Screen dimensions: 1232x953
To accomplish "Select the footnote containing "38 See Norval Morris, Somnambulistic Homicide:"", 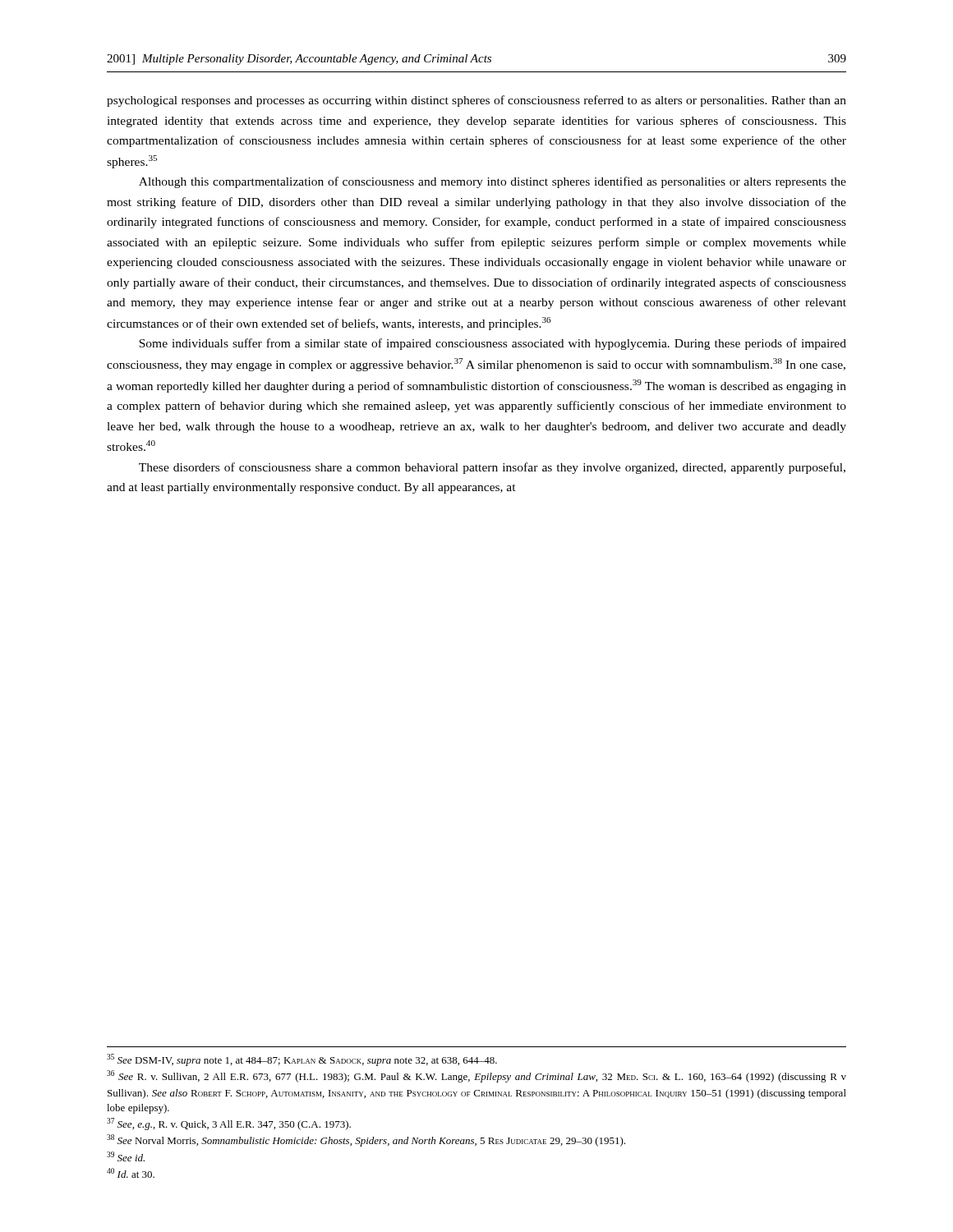I will pos(476,1141).
